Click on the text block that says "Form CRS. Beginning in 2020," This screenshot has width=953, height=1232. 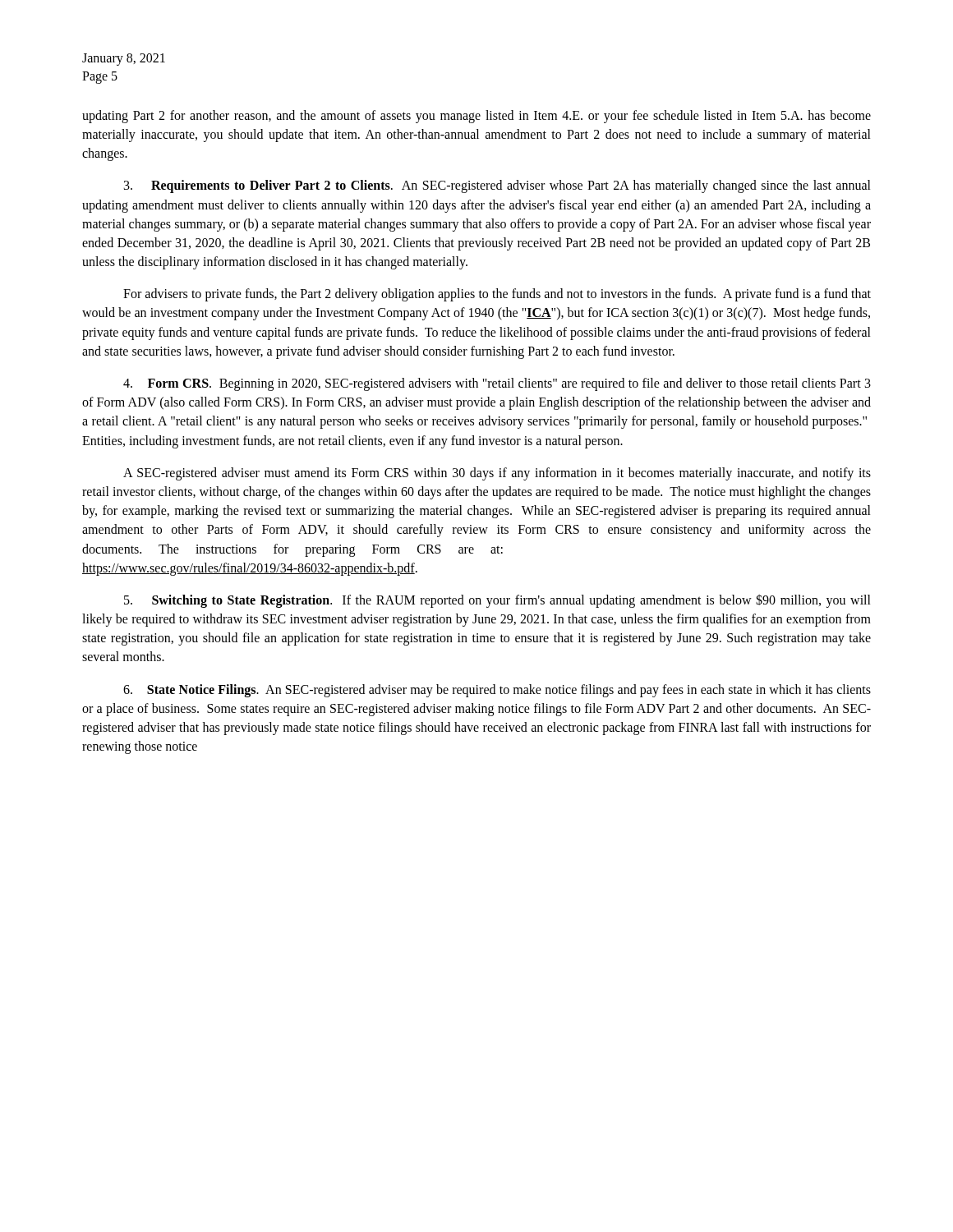pos(476,412)
